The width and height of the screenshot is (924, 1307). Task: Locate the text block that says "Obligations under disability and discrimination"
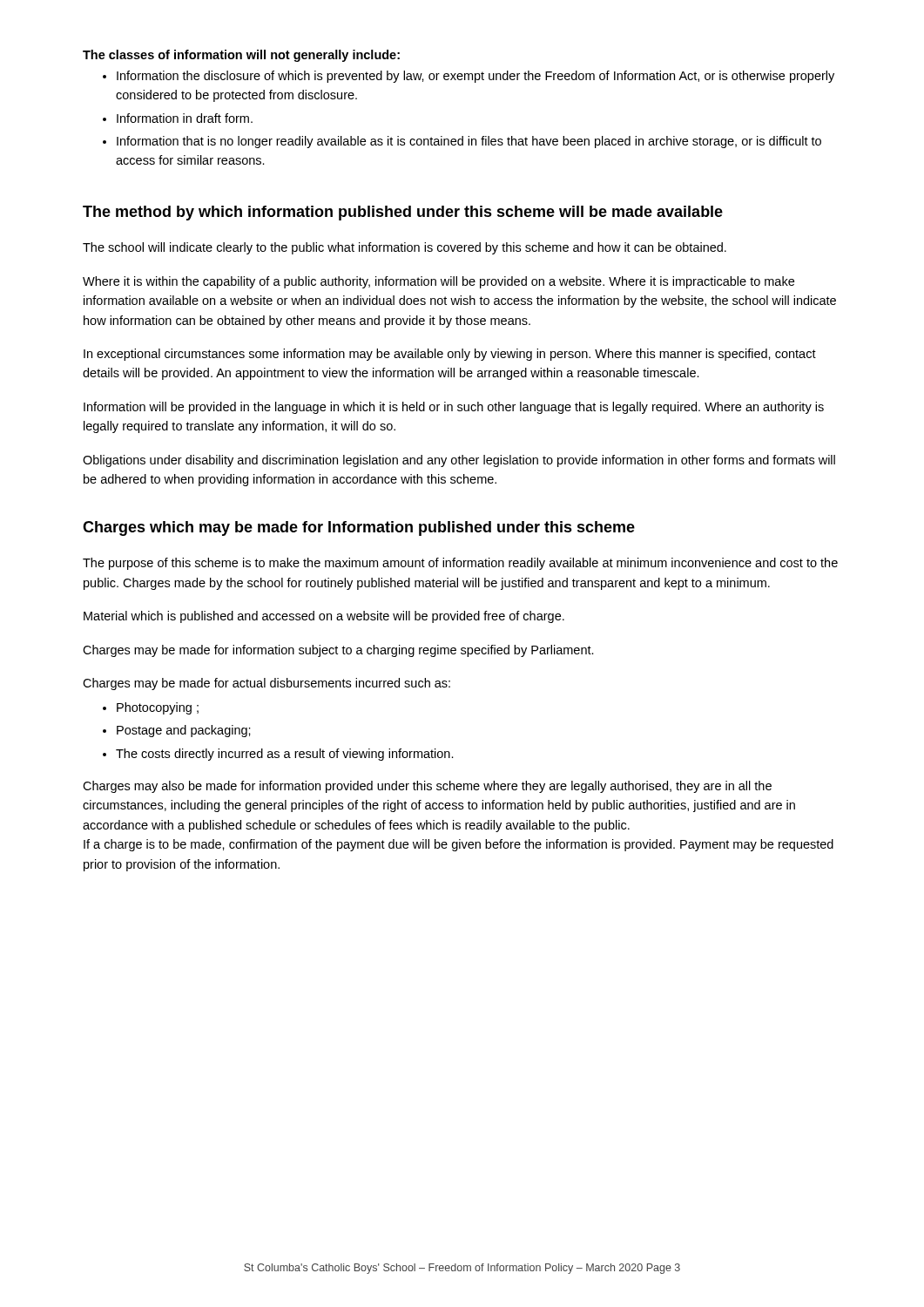pyautogui.click(x=459, y=470)
